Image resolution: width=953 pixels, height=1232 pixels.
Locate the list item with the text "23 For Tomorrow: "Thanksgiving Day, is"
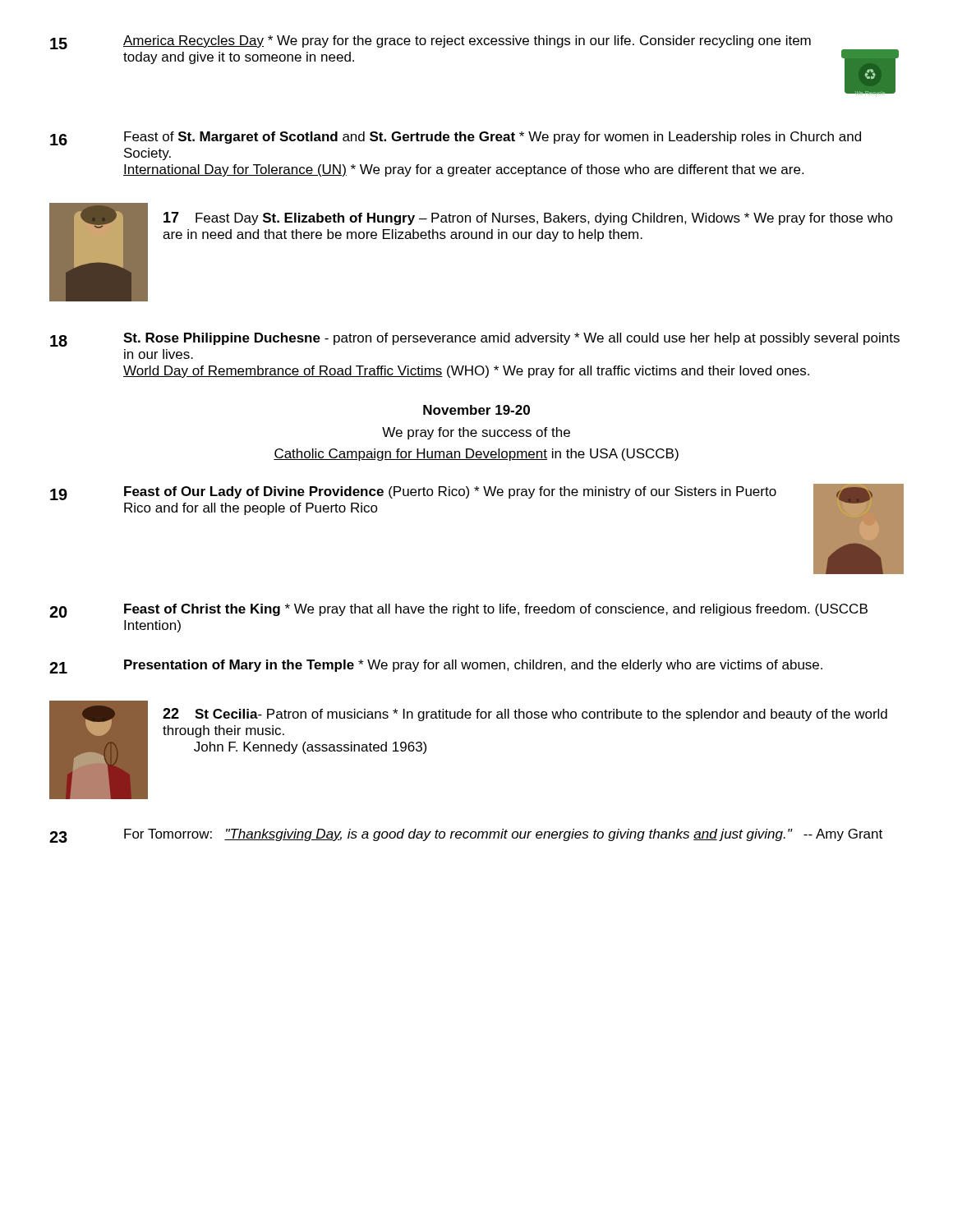476,837
